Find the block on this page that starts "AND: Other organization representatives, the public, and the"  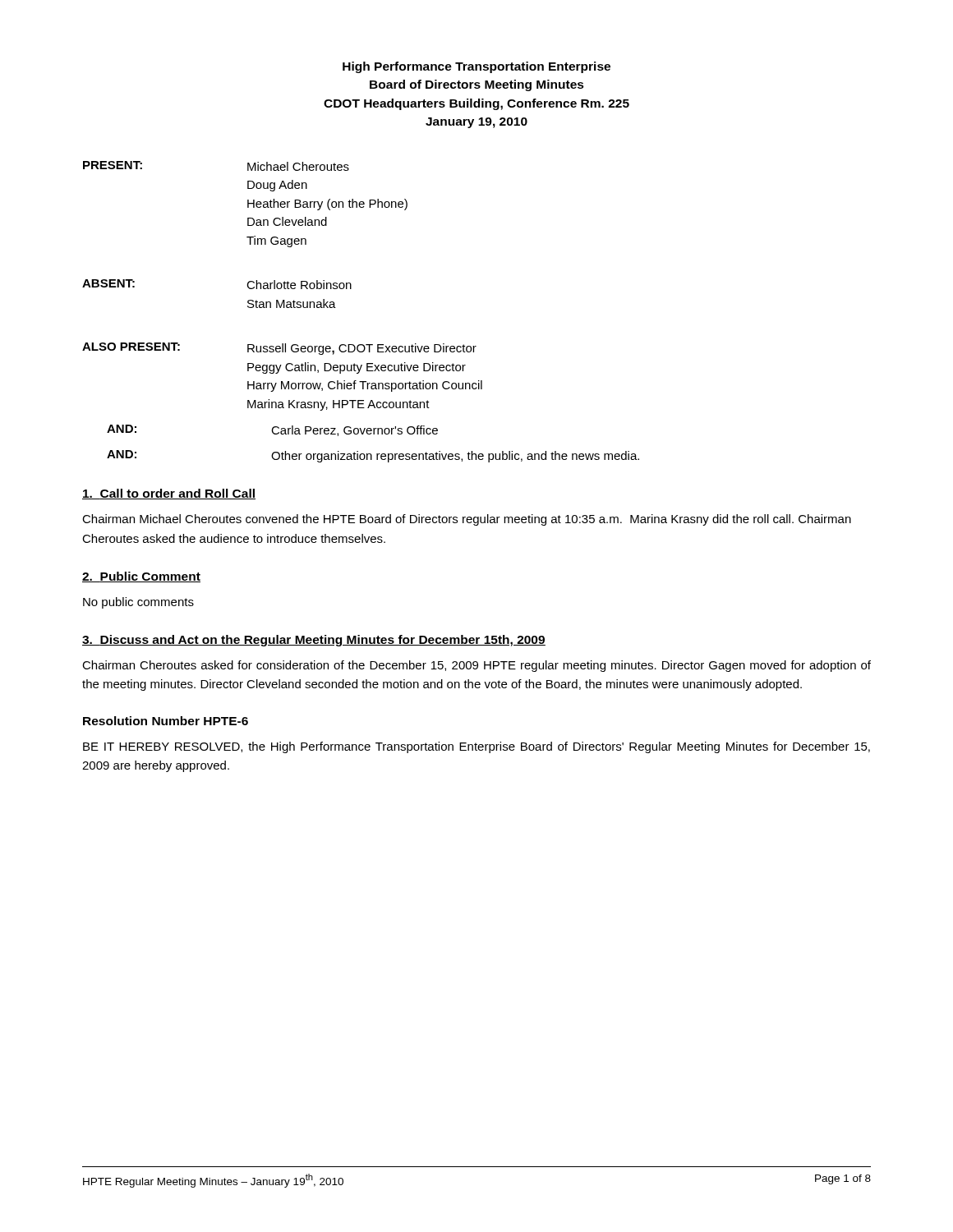pos(476,454)
